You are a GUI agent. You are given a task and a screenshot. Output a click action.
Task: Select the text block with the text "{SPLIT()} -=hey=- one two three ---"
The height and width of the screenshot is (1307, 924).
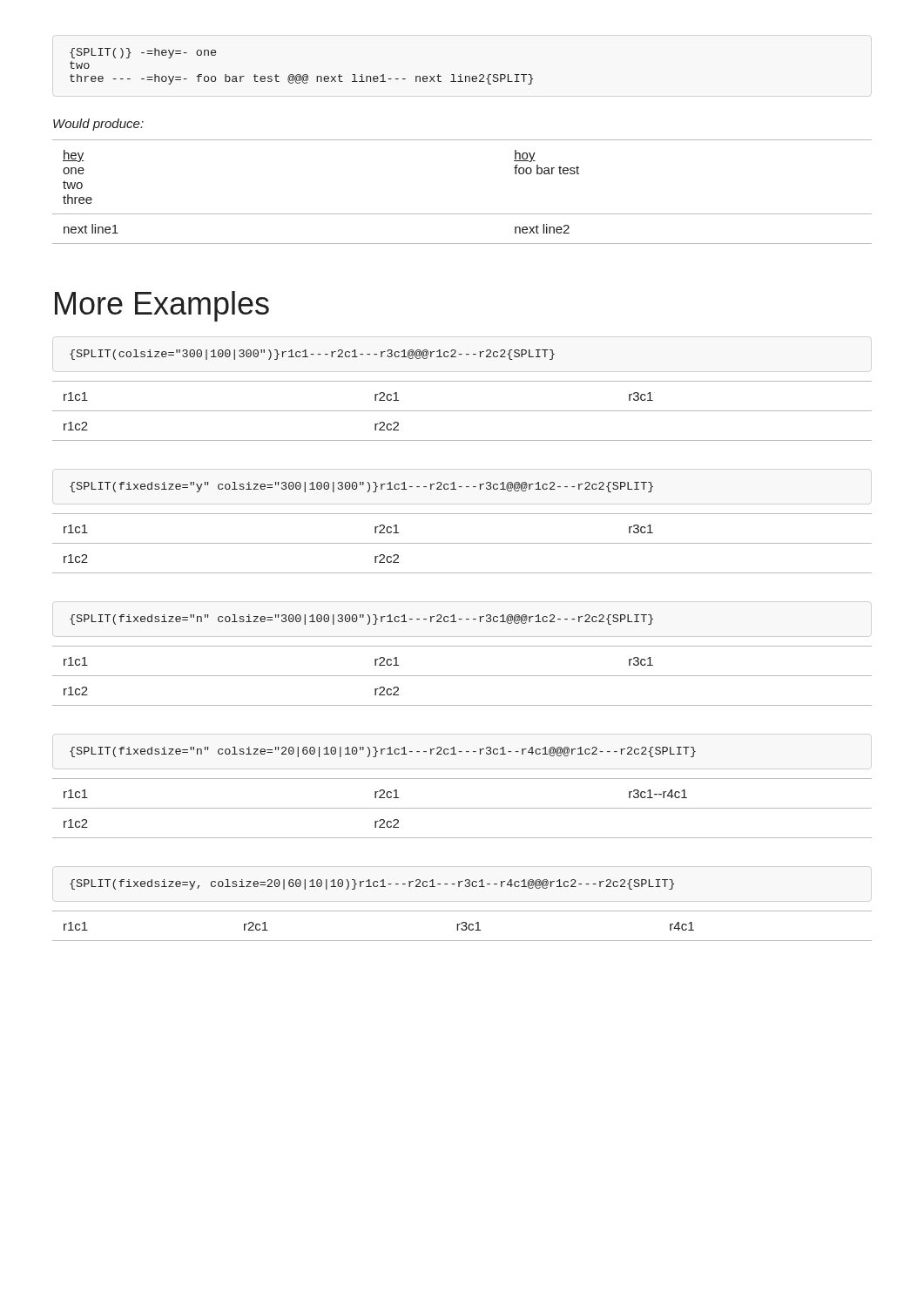(462, 66)
